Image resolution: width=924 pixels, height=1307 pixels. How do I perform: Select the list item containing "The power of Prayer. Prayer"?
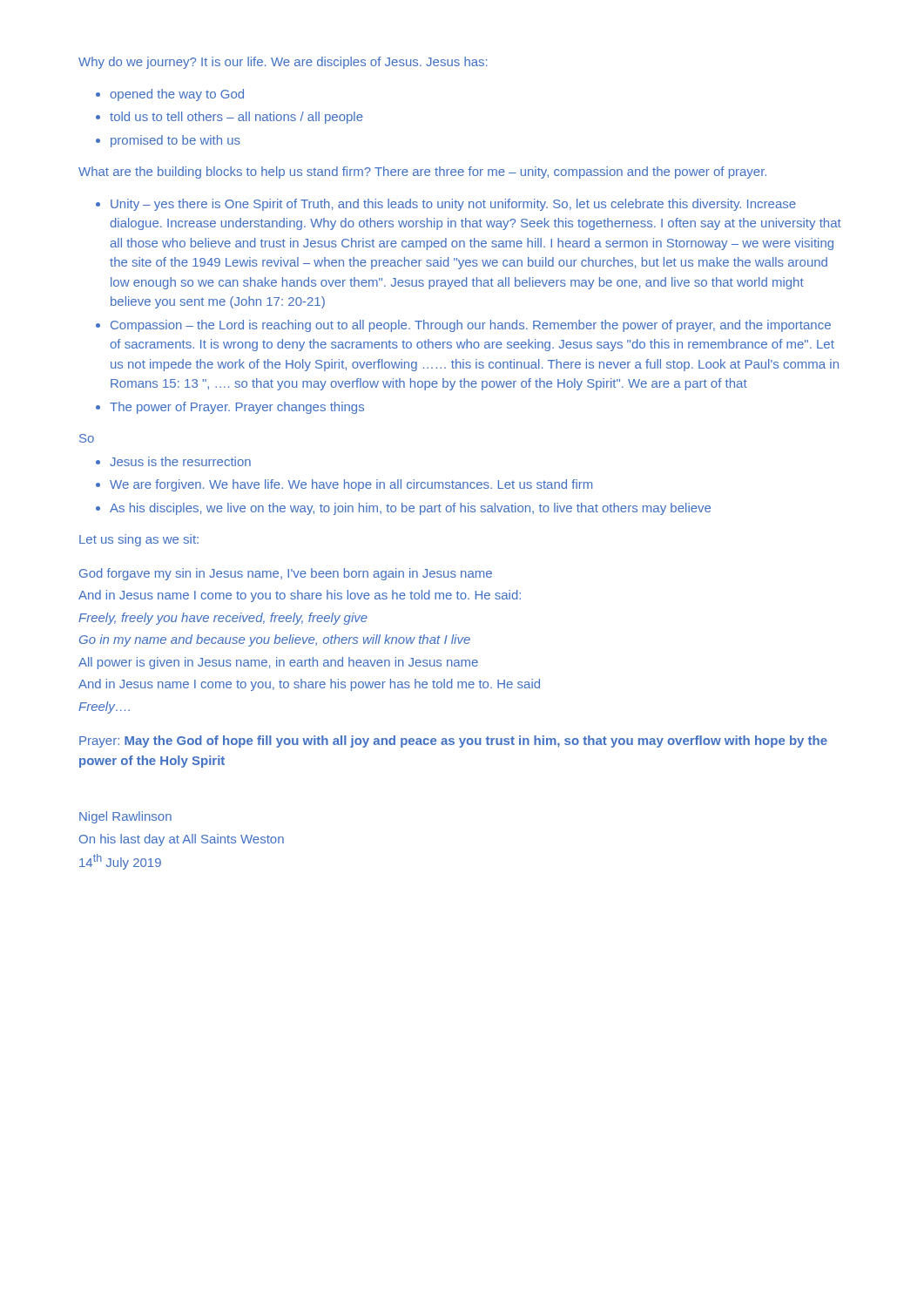[237, 408]
